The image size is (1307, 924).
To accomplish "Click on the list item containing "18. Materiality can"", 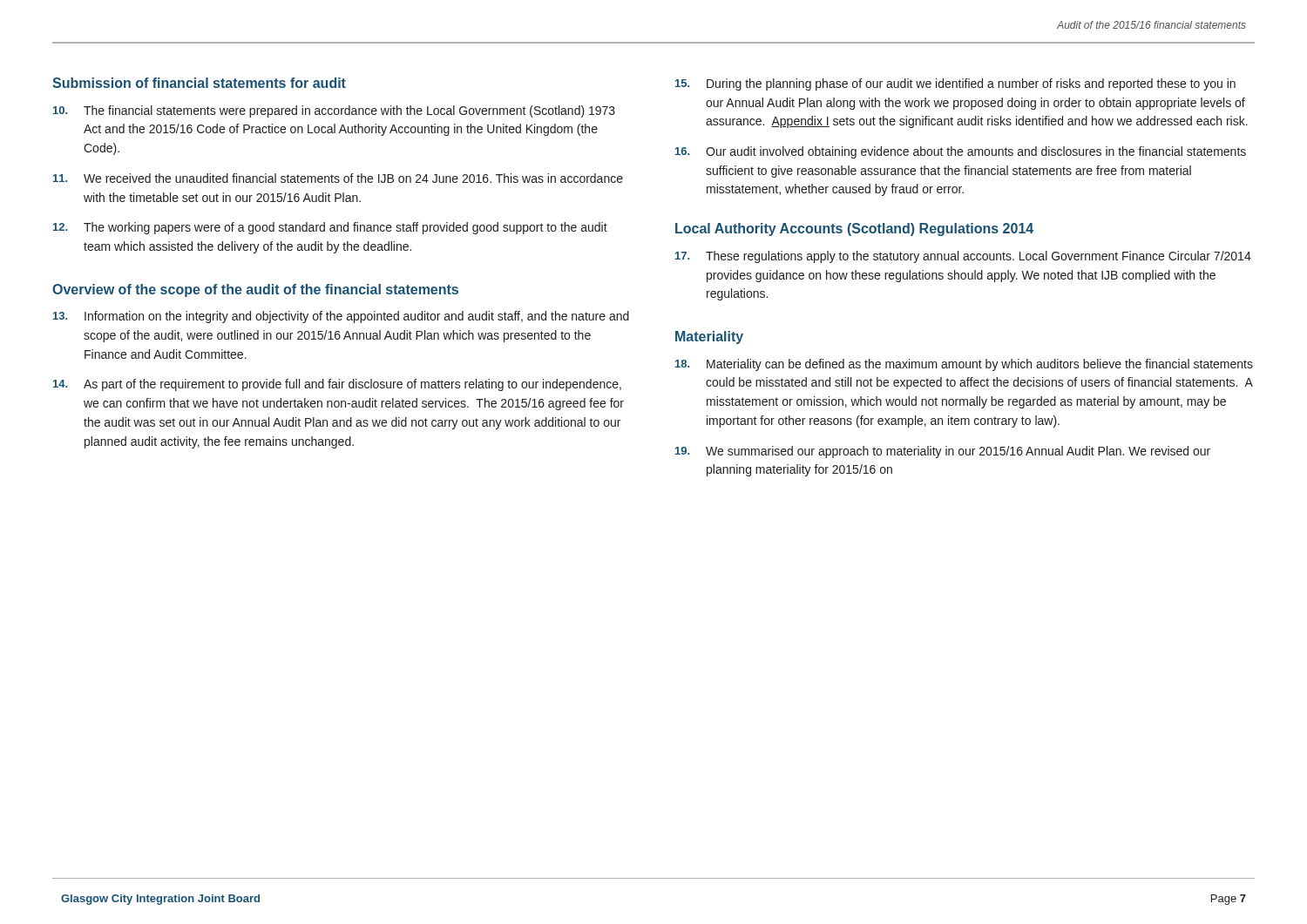I will [965, 393].
